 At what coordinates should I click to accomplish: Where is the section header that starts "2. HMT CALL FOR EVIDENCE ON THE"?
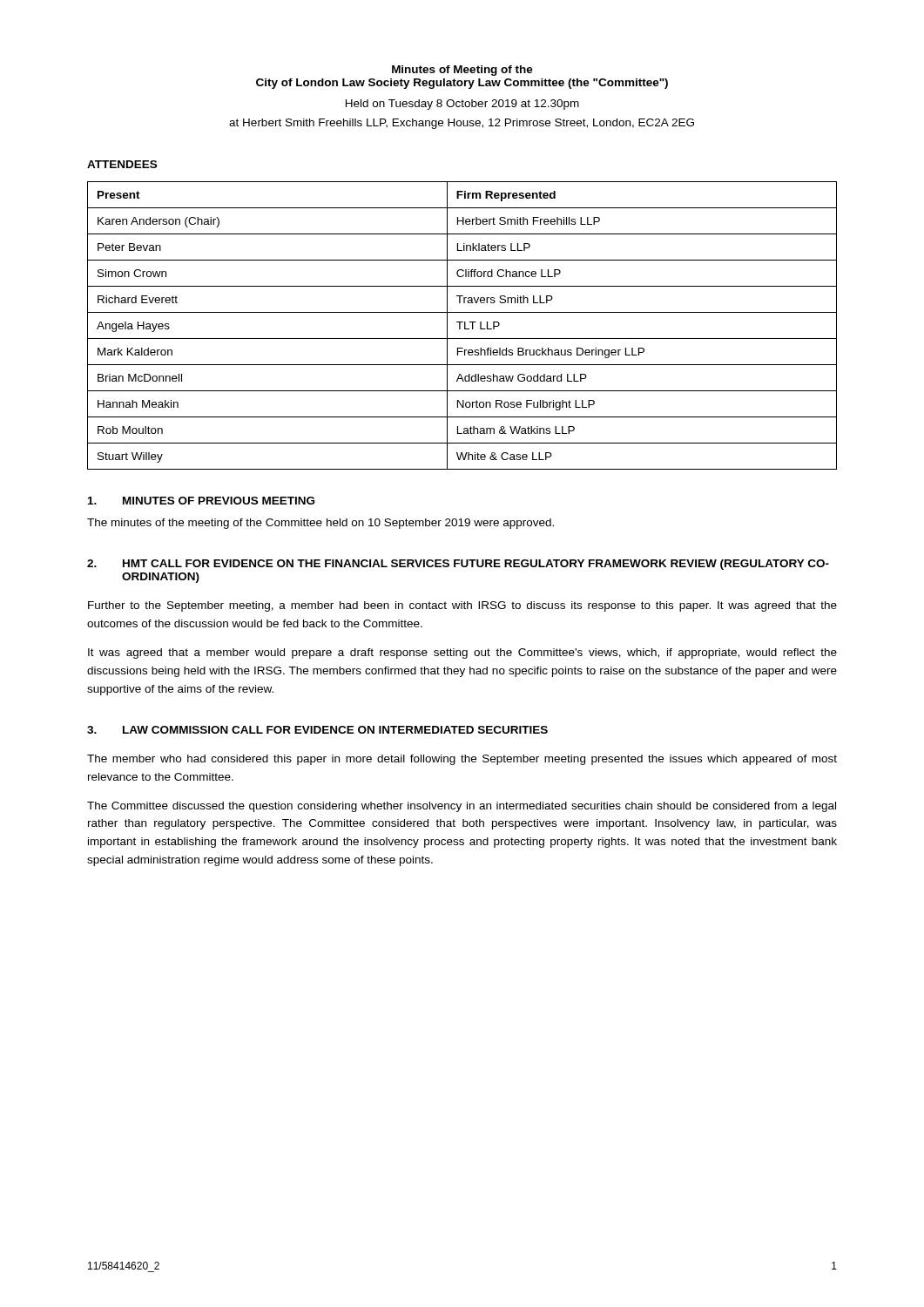coord(462,570)
